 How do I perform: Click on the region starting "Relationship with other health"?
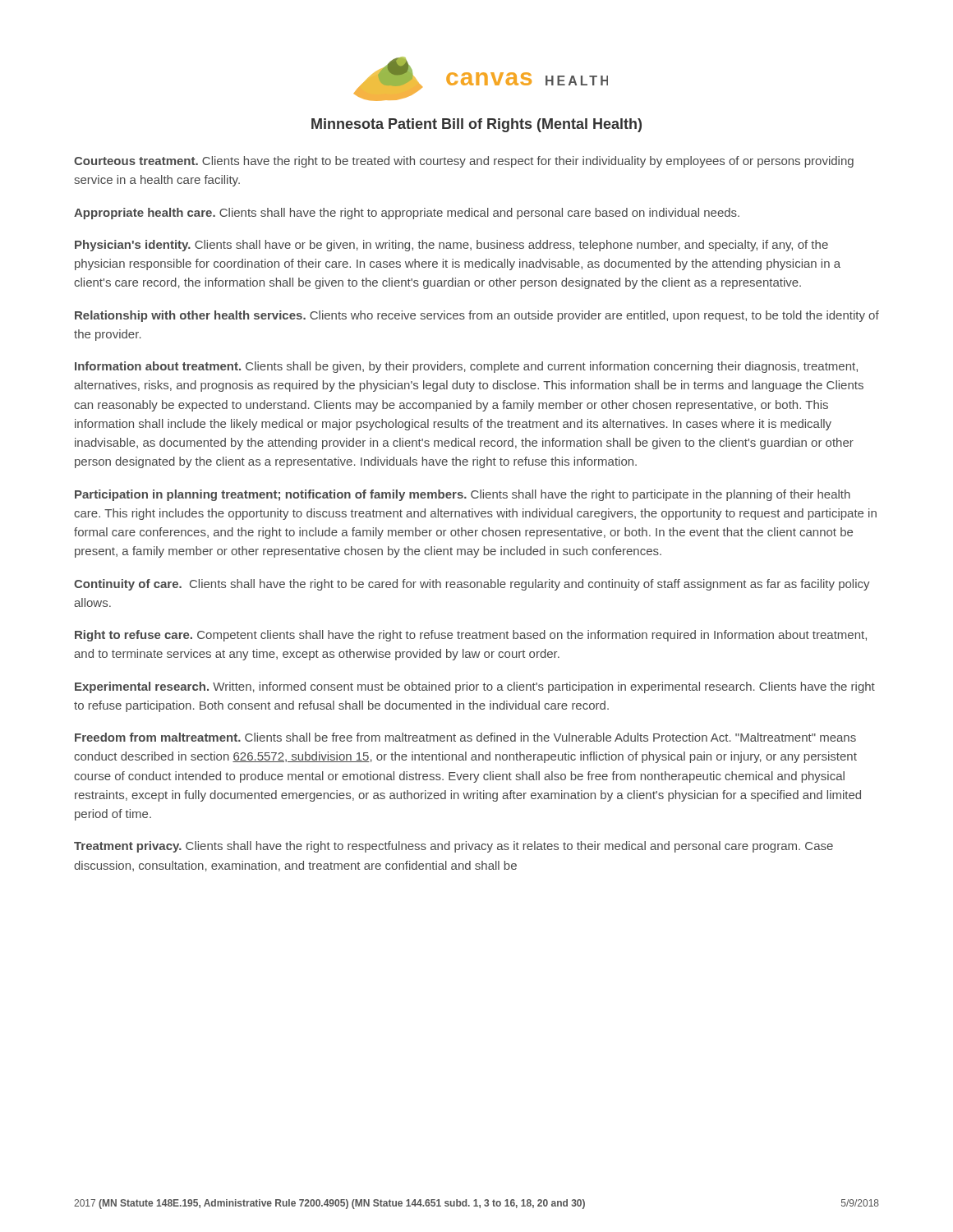[x=476, y=324]
